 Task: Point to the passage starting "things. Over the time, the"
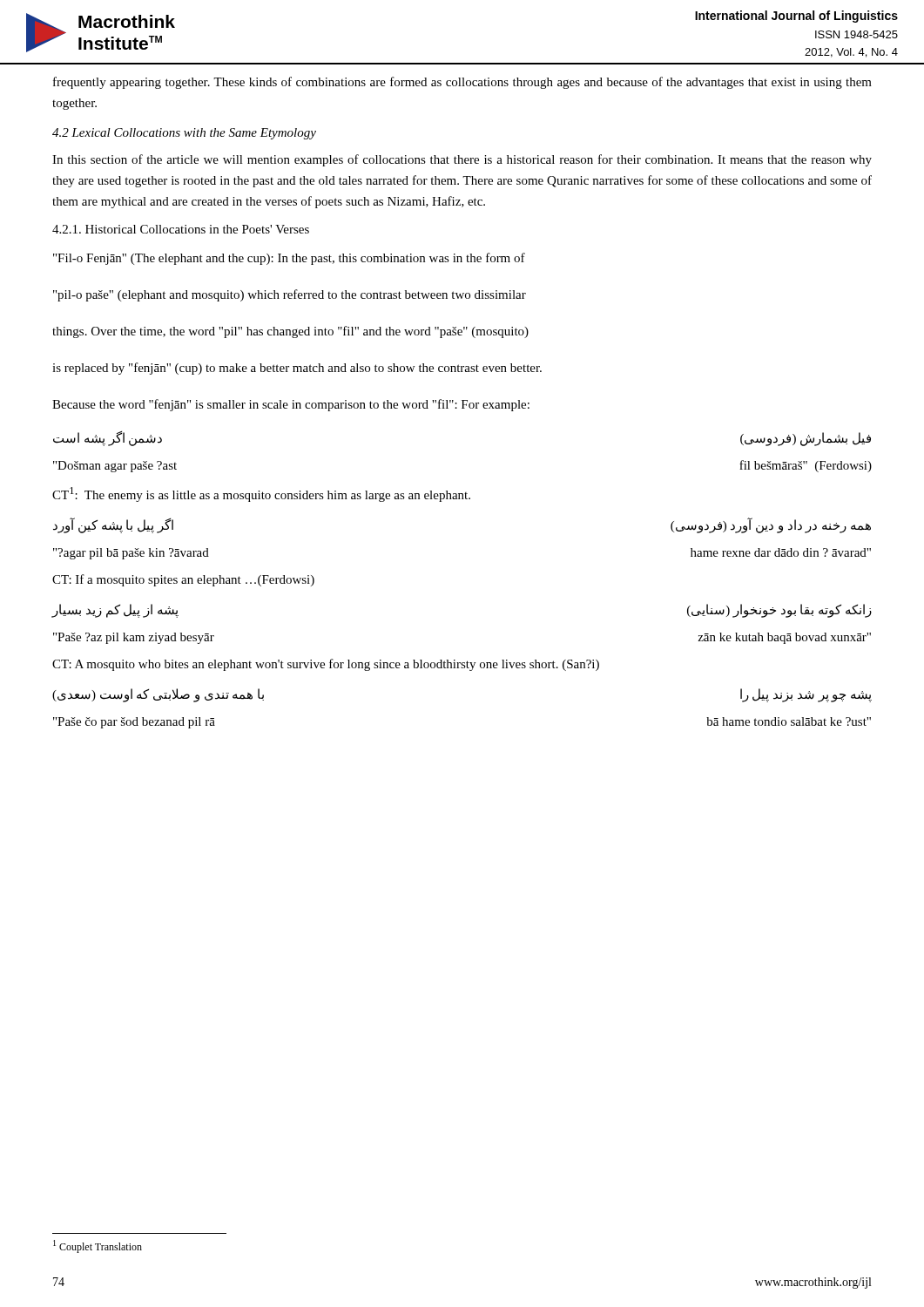pyautogui.click(x=290, y=331)
